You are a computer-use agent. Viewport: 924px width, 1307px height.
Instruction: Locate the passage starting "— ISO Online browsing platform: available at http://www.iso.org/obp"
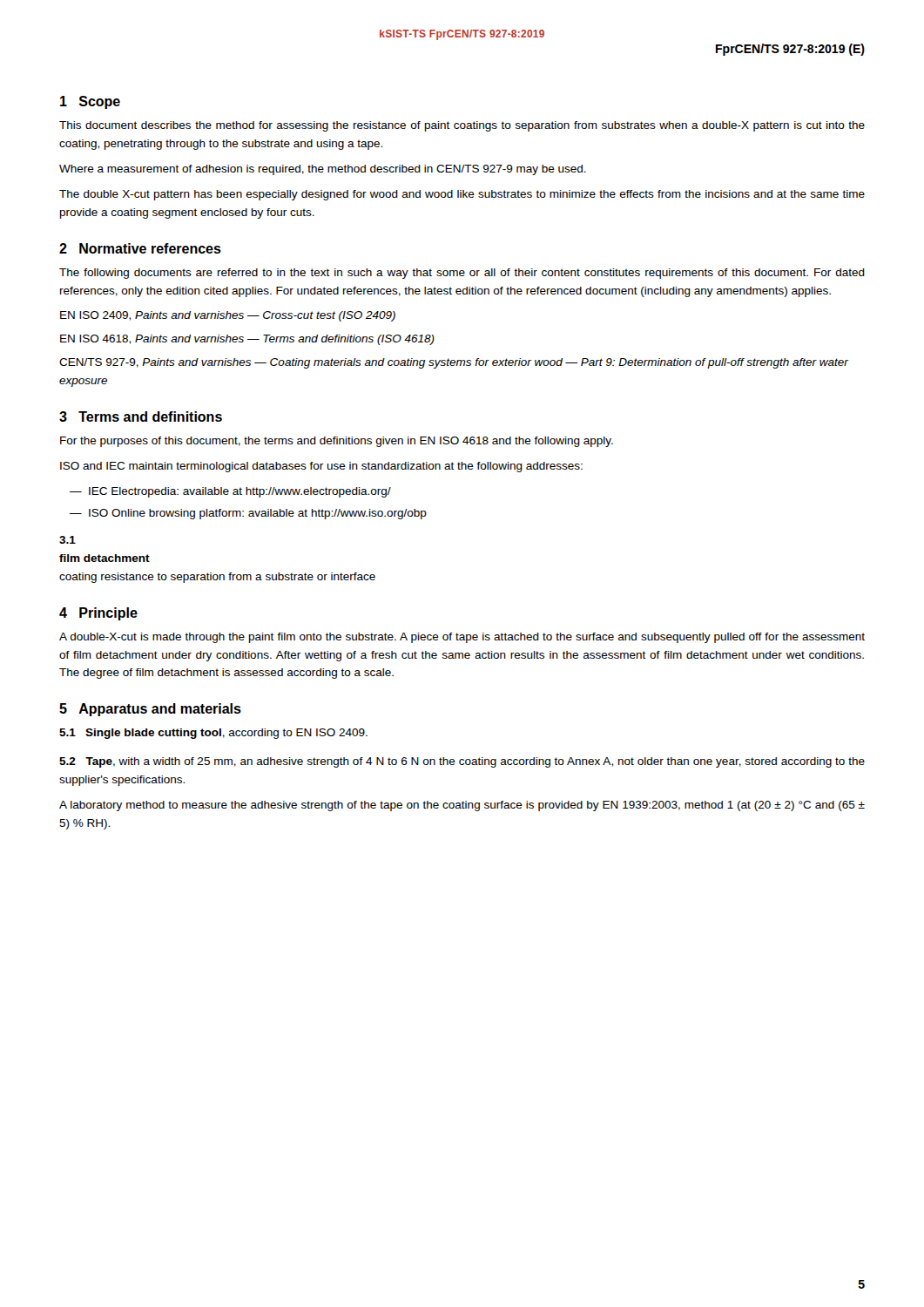click(x=248, y=513)
